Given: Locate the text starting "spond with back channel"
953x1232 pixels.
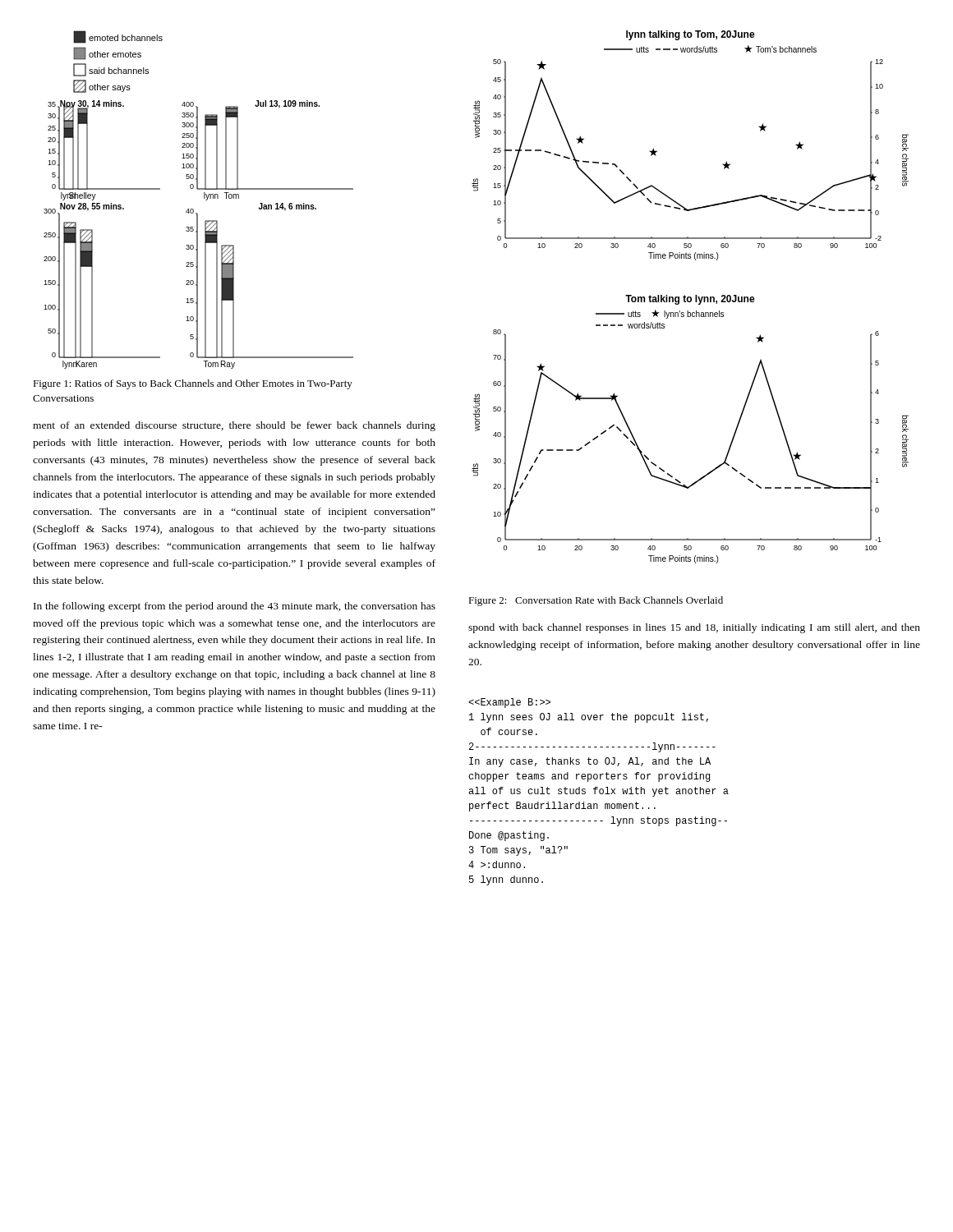Looking at the screenshot, I should tap(694, 644).
